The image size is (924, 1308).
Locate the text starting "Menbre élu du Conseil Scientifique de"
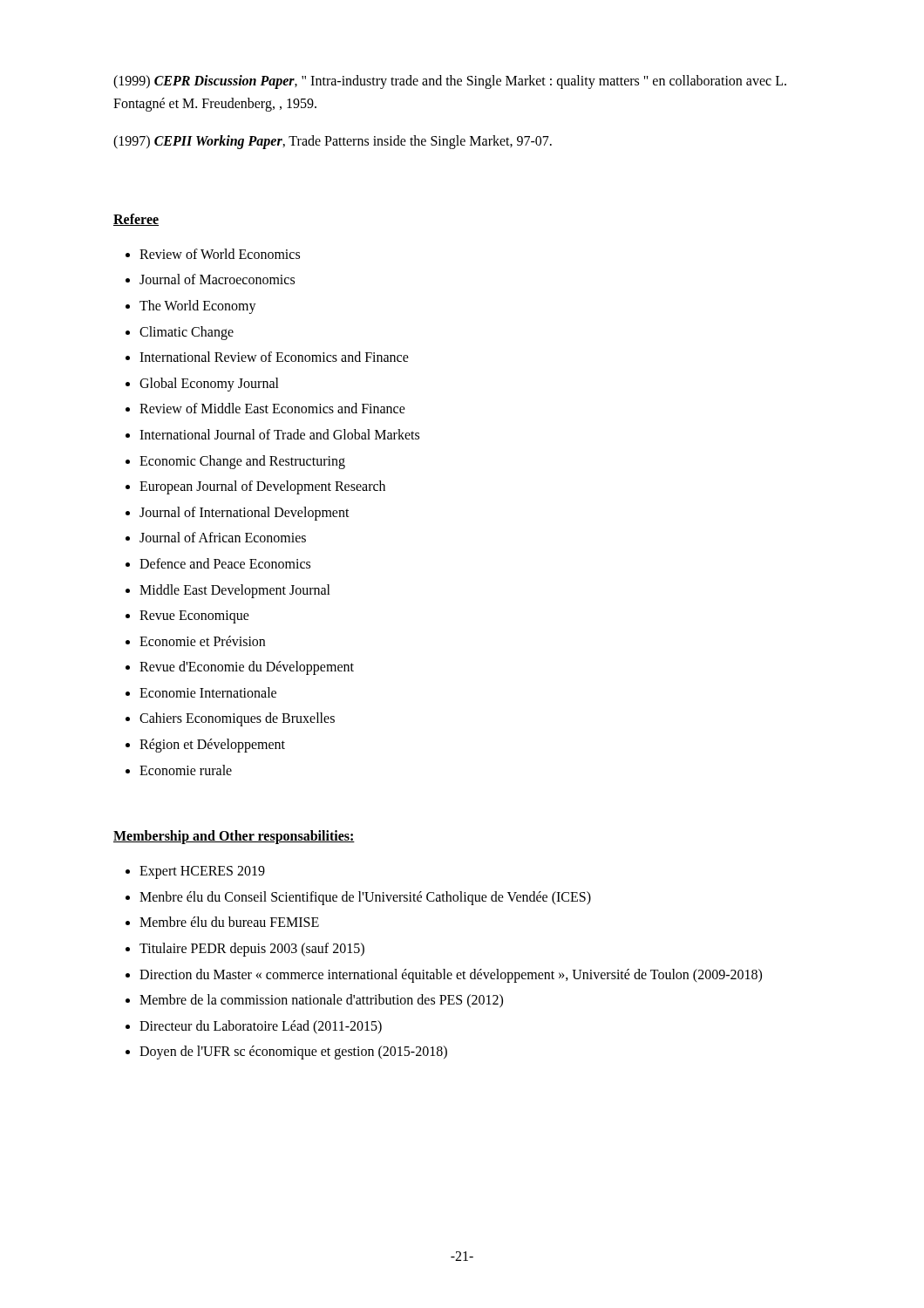click(x=475, y=897)
